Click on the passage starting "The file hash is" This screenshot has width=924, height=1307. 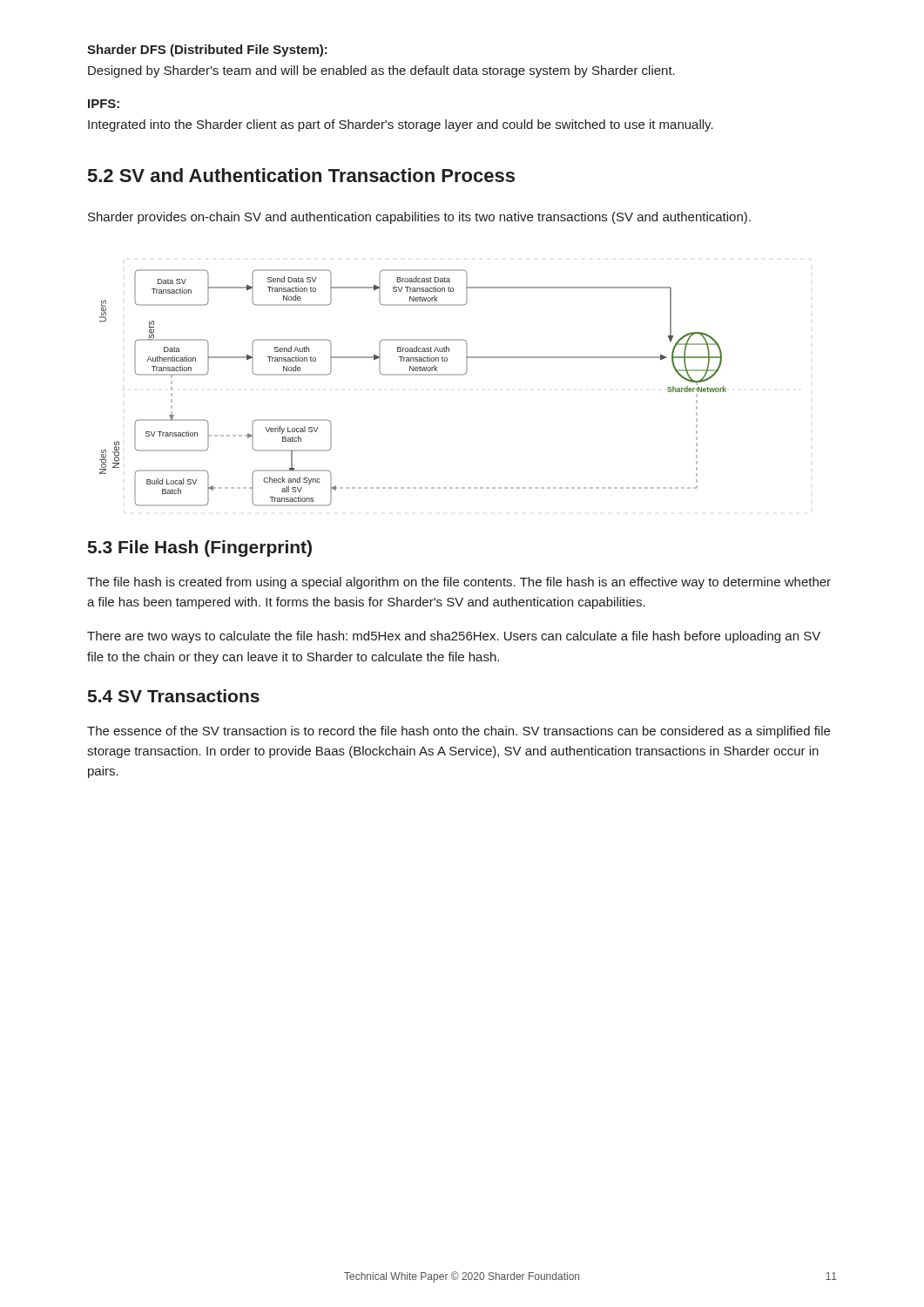[459, 592]
